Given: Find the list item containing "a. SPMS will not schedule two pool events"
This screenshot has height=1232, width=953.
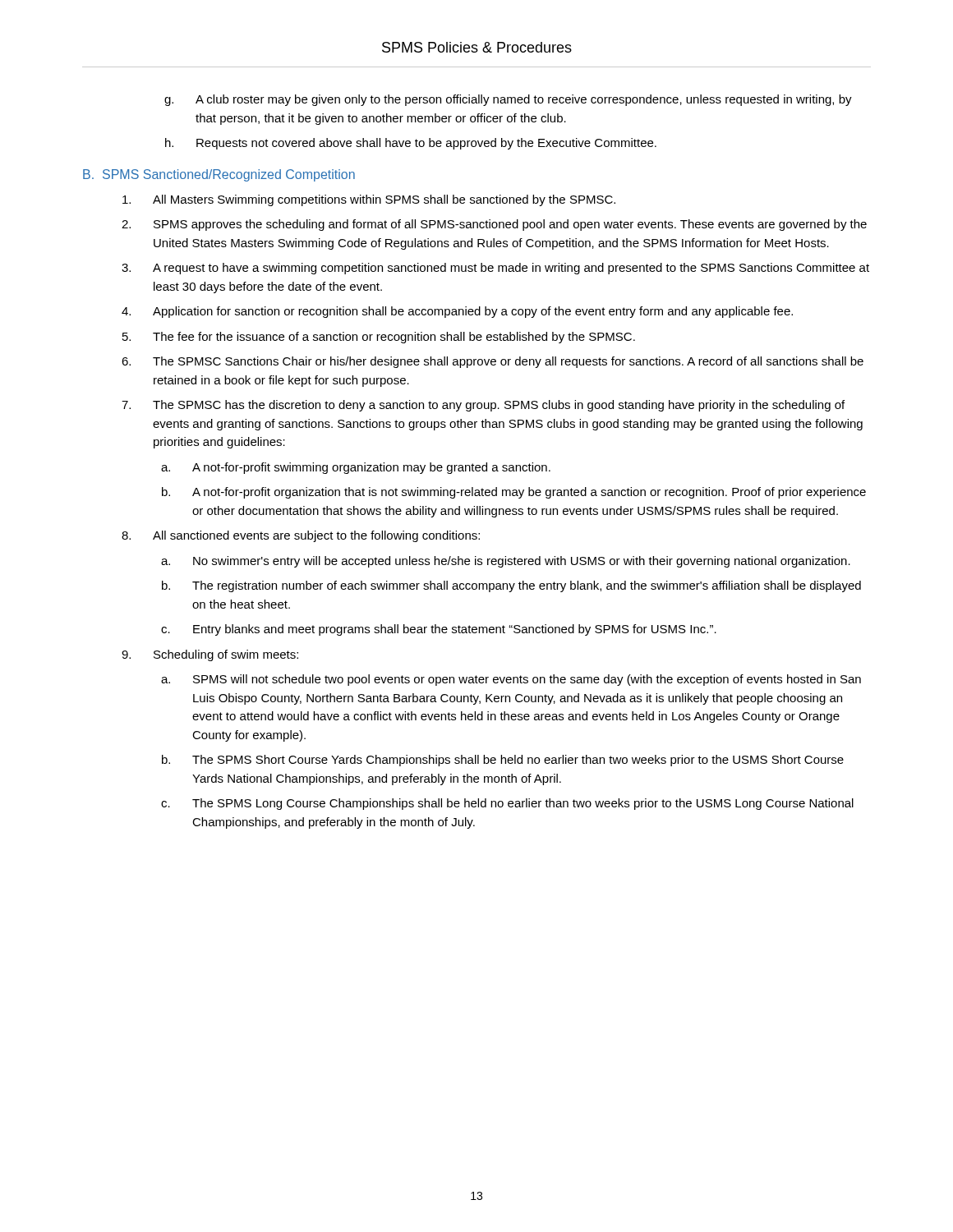Looking at the screenshot, I should click(516, 707).
